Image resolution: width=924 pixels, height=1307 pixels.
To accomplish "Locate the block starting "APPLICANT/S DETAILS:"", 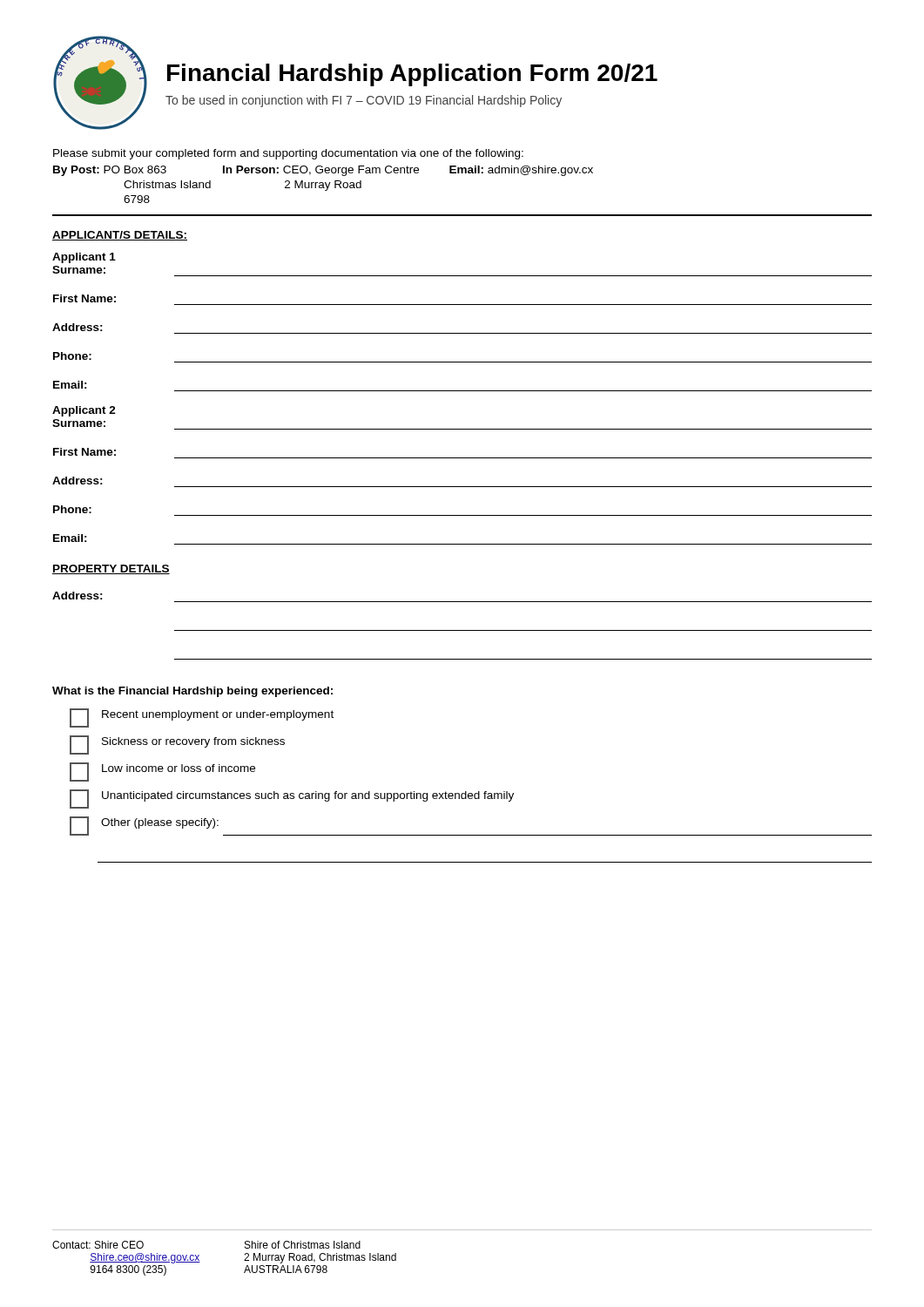I will point(120,235).
